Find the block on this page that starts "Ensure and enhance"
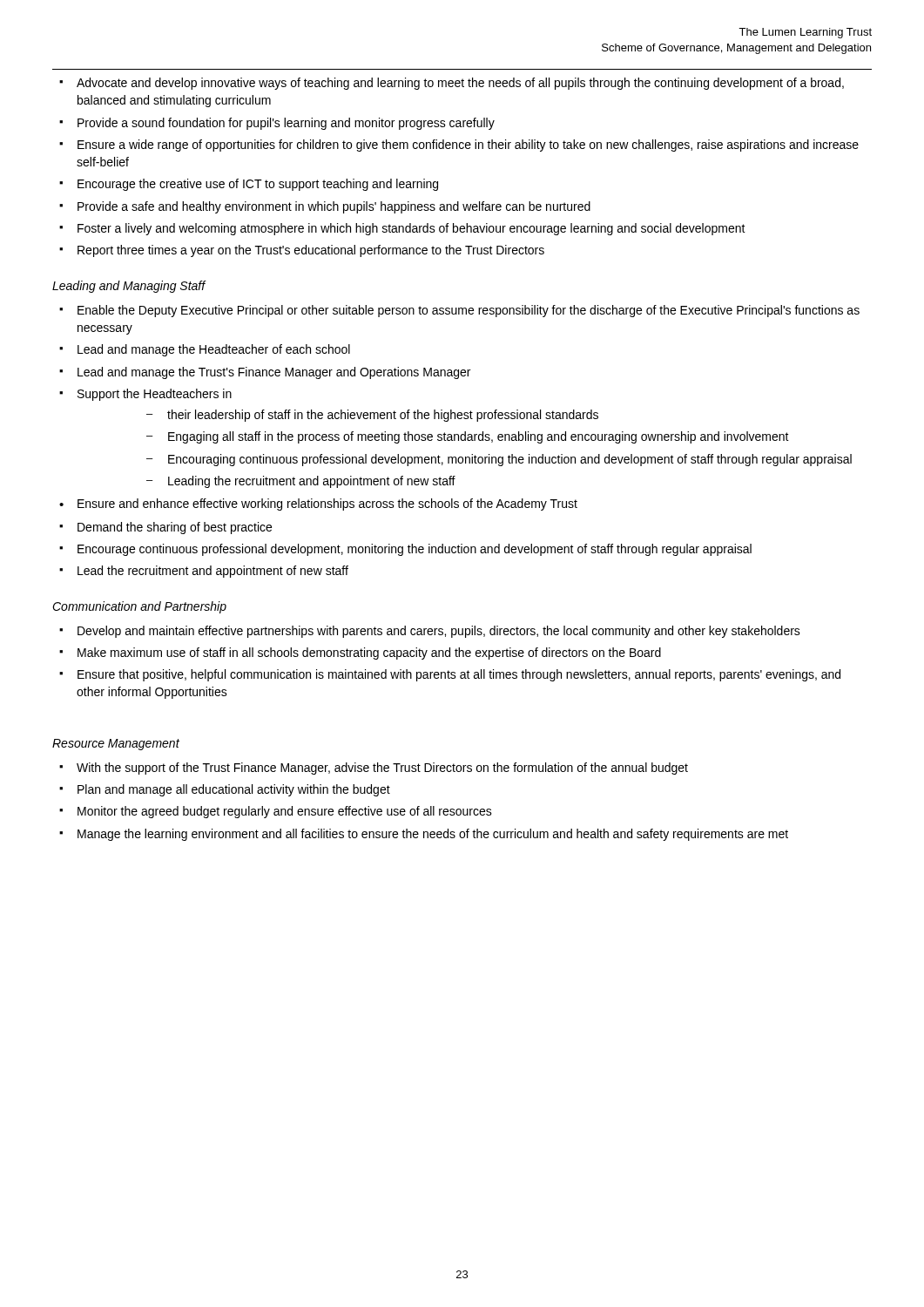The image size is (924, 1307). pos(462,504)
